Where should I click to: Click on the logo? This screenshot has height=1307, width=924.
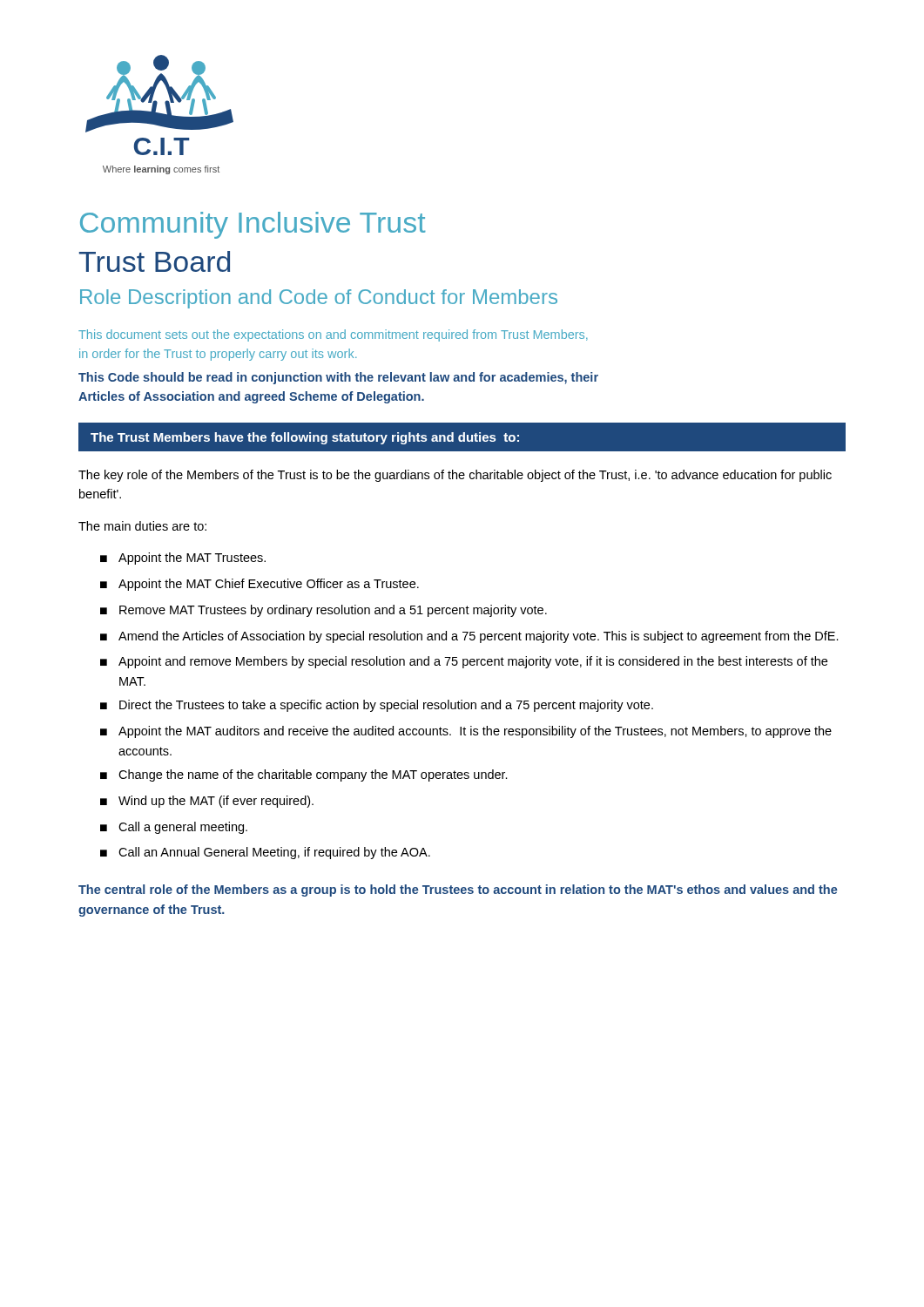click(462, 115)
